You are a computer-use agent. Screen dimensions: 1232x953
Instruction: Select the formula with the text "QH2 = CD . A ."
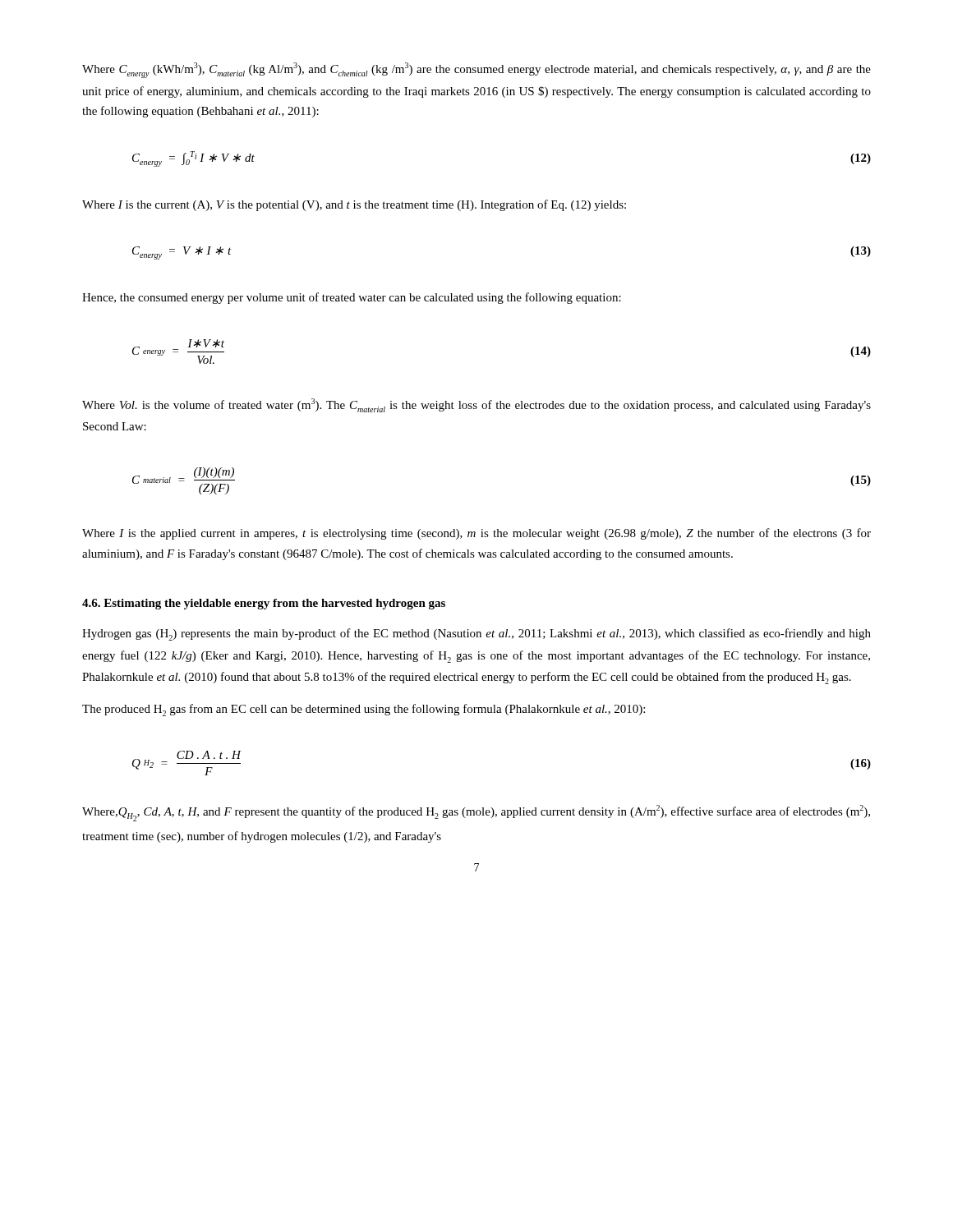(209, 763)
